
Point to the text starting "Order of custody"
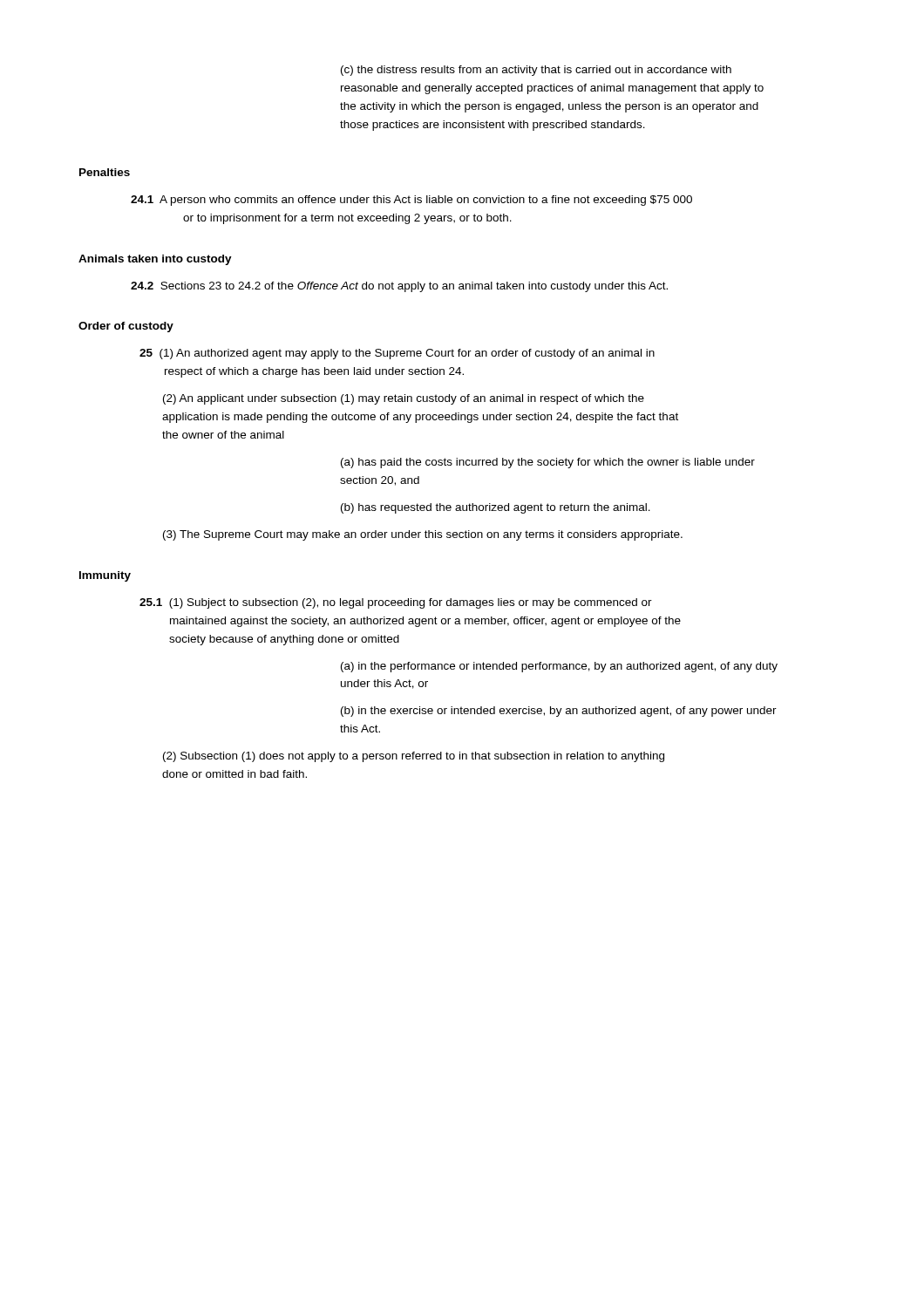point(126,326)
